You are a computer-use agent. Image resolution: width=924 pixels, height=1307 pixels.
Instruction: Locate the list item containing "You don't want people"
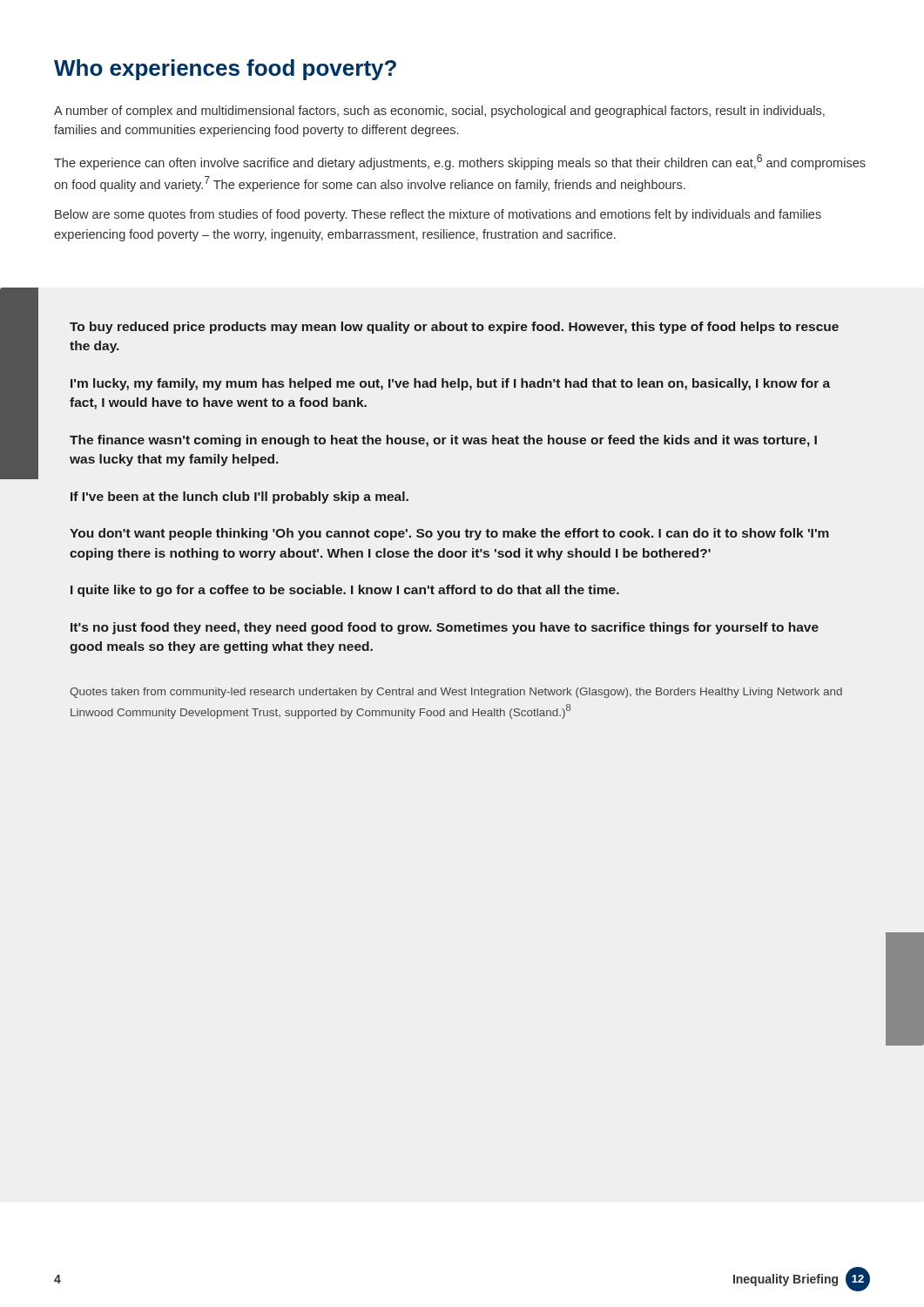click(x=450, y=543)
